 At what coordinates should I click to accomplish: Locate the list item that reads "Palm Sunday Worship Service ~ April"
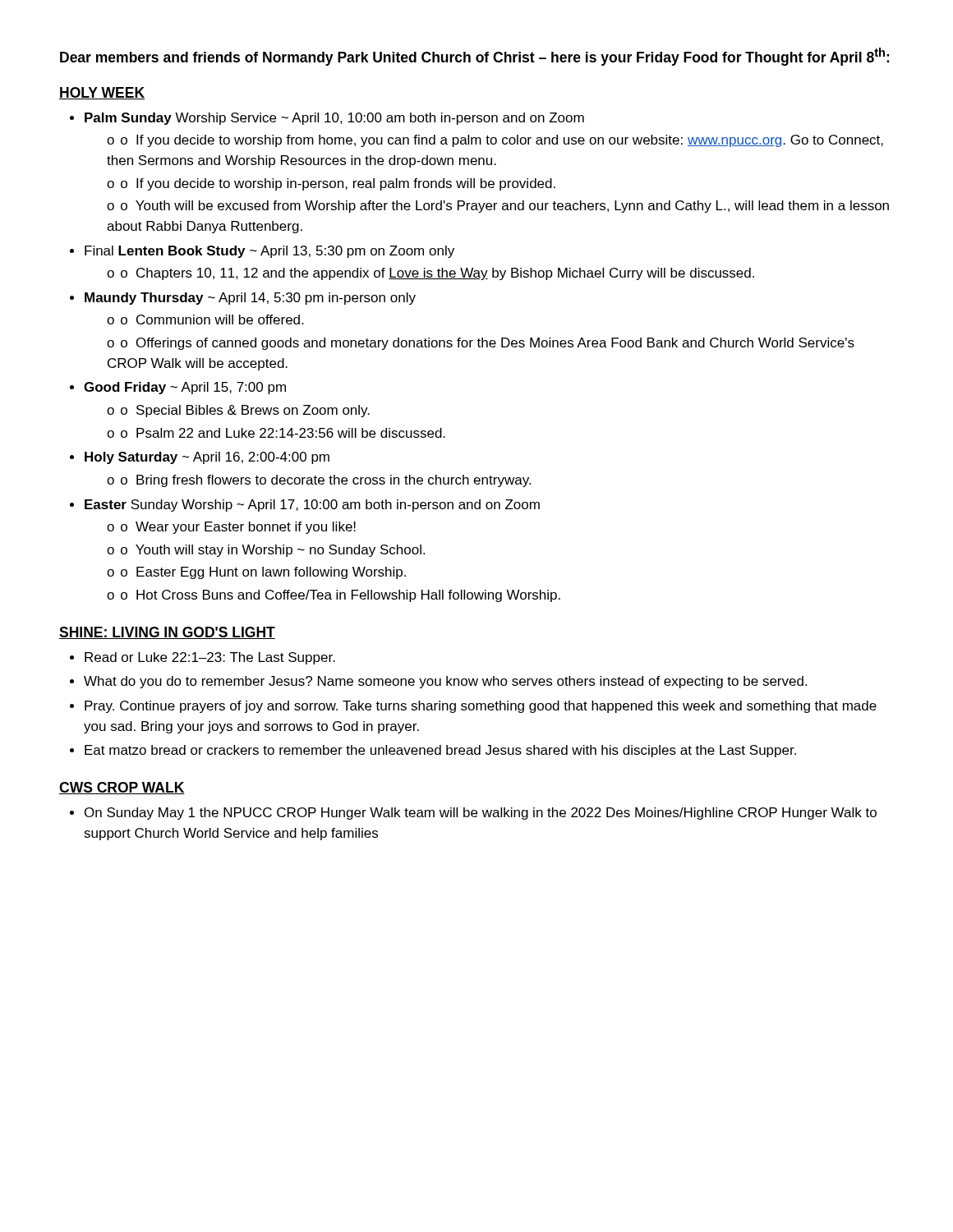click(x=476, y=357)
